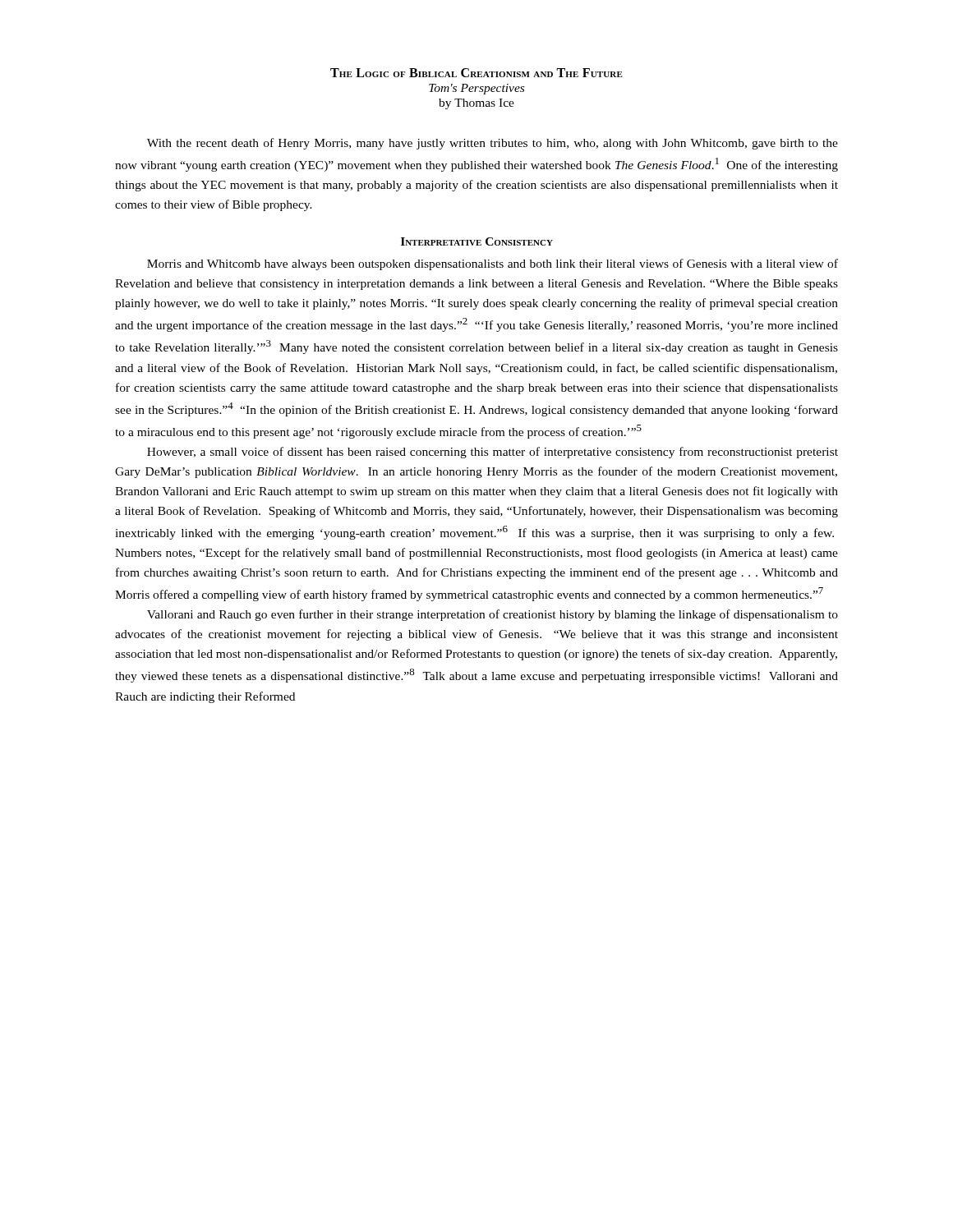953x1232 pixels.
Task: Select the section header containing "Interpretative Consistency"
Action: 476,241
